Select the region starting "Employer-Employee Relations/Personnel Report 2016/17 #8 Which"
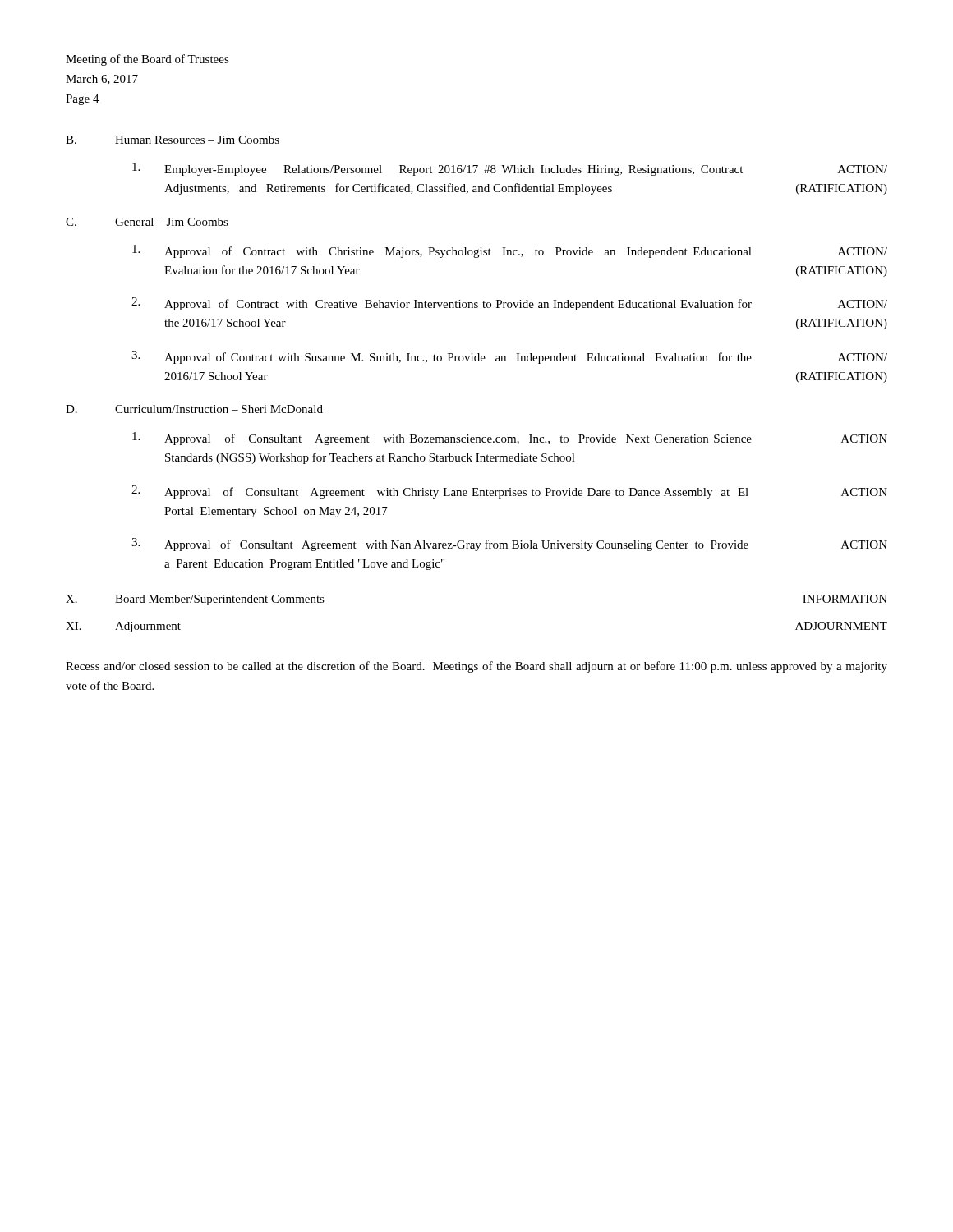Image resolution: width=953 pixels, height=1232 pixels. [509, 179]
